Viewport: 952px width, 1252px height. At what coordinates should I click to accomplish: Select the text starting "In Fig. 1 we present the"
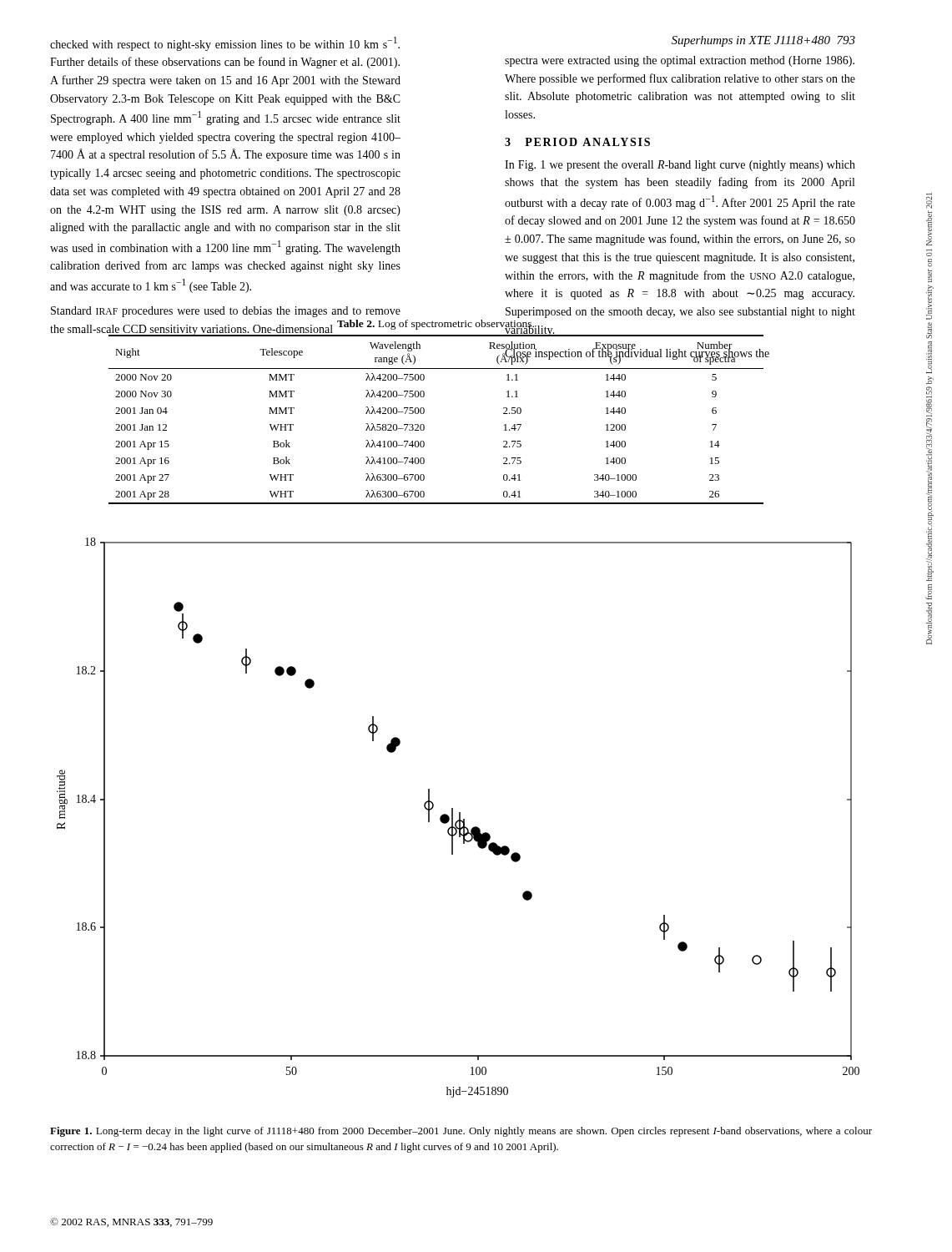point(680,259)
